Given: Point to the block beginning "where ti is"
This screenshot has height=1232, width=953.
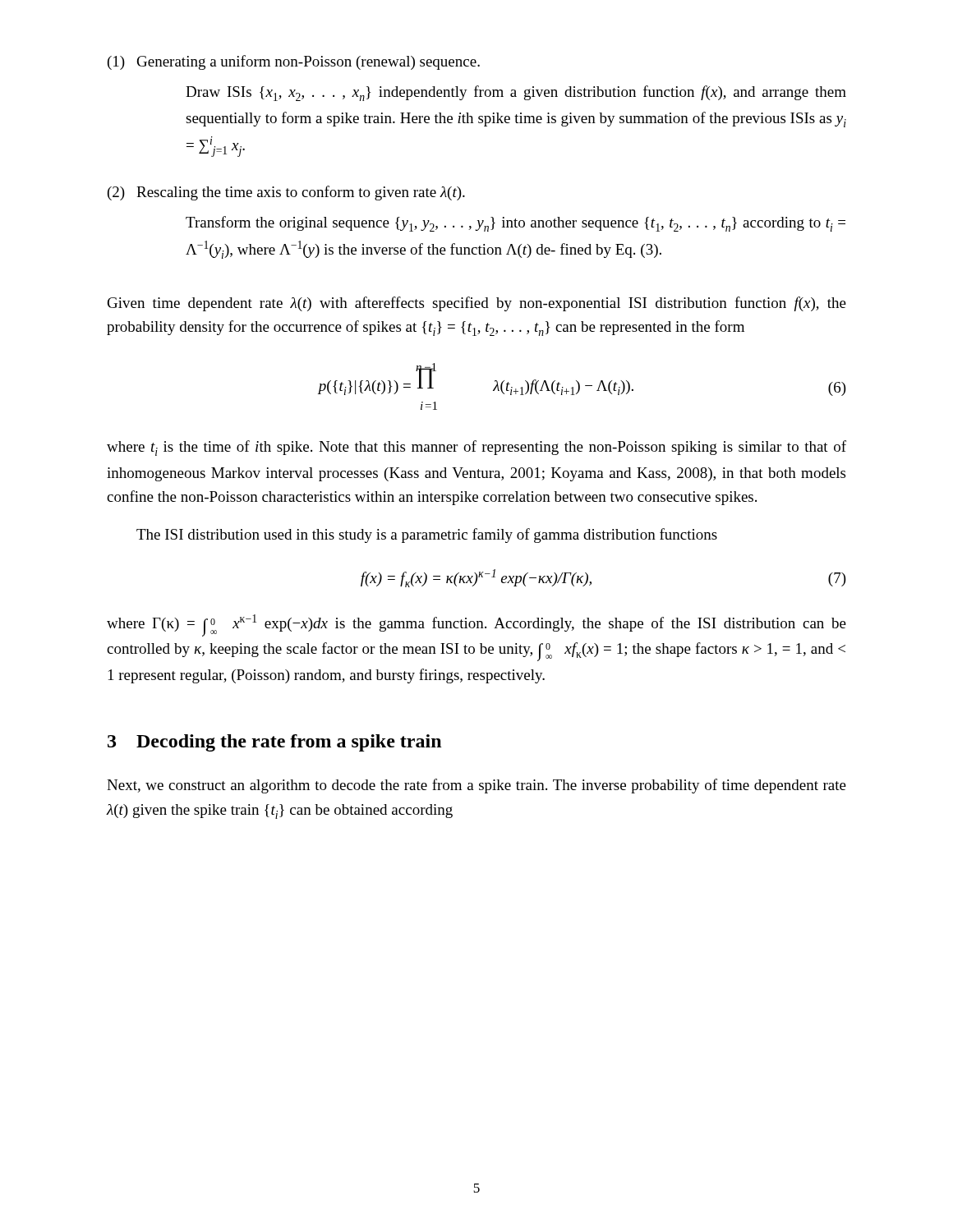Looking at the screenshot, I should [x=476, y=472].
